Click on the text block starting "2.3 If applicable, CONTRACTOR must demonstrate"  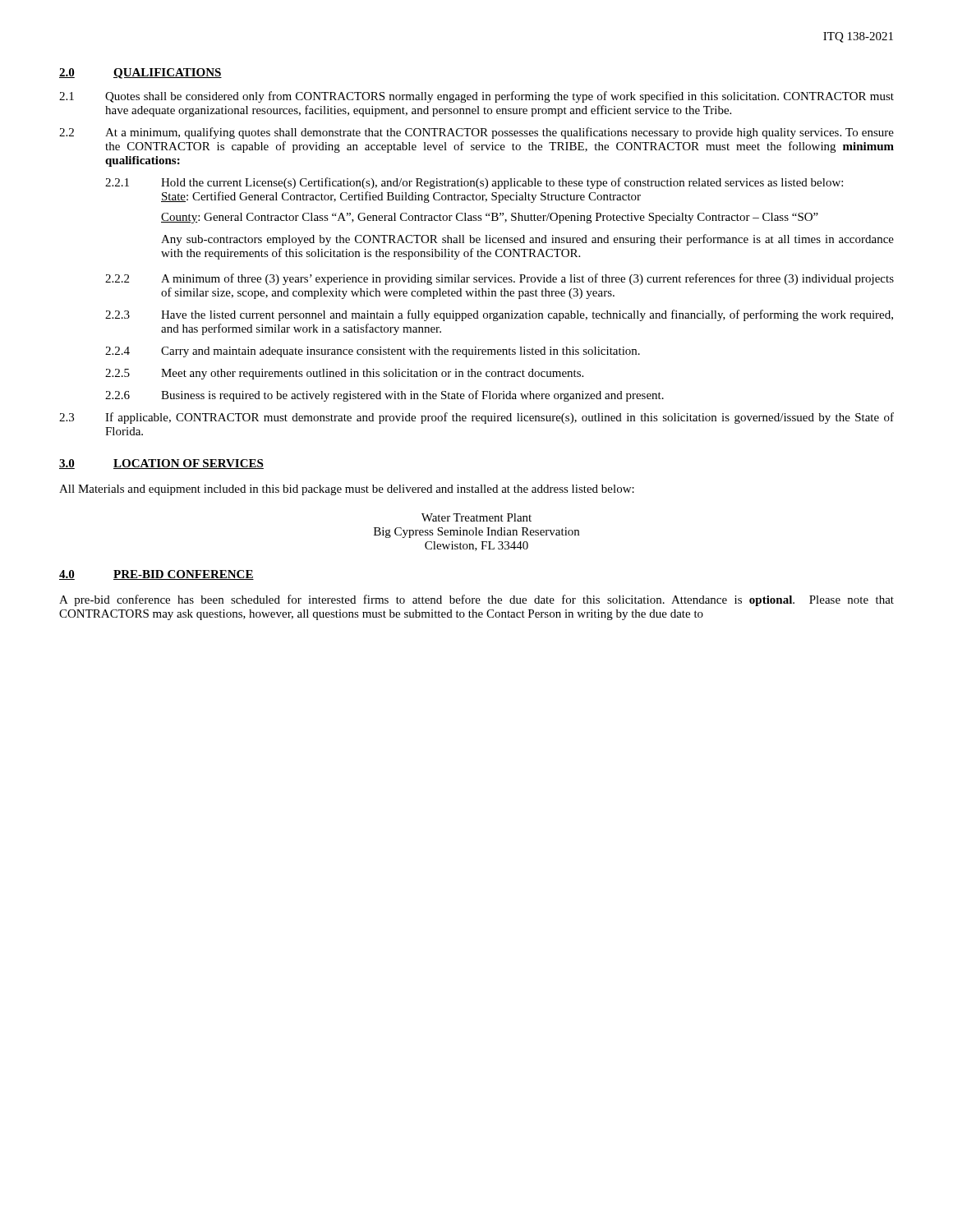coord(476,425)
